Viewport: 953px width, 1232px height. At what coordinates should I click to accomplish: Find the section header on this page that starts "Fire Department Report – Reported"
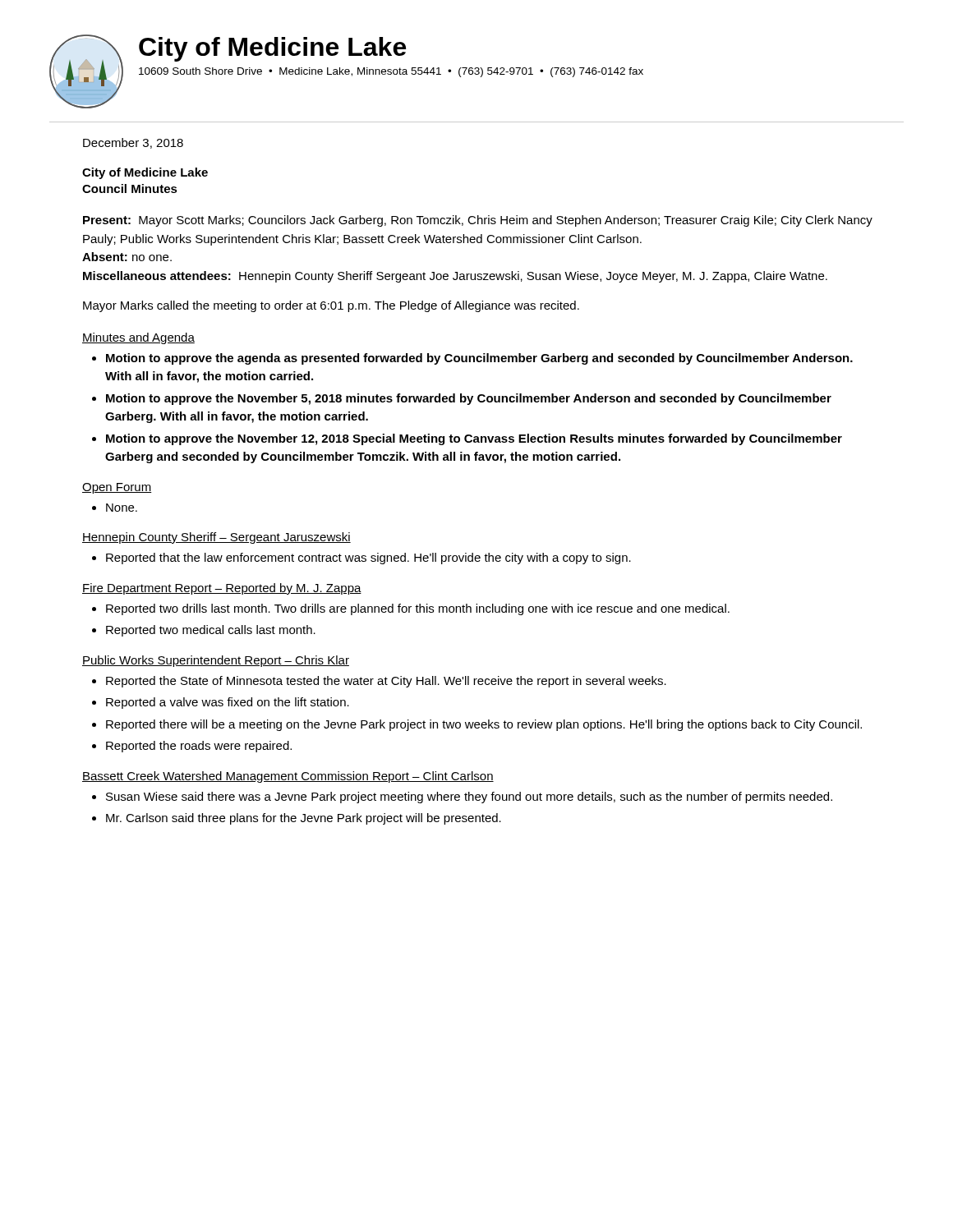(x=222, y=587)
